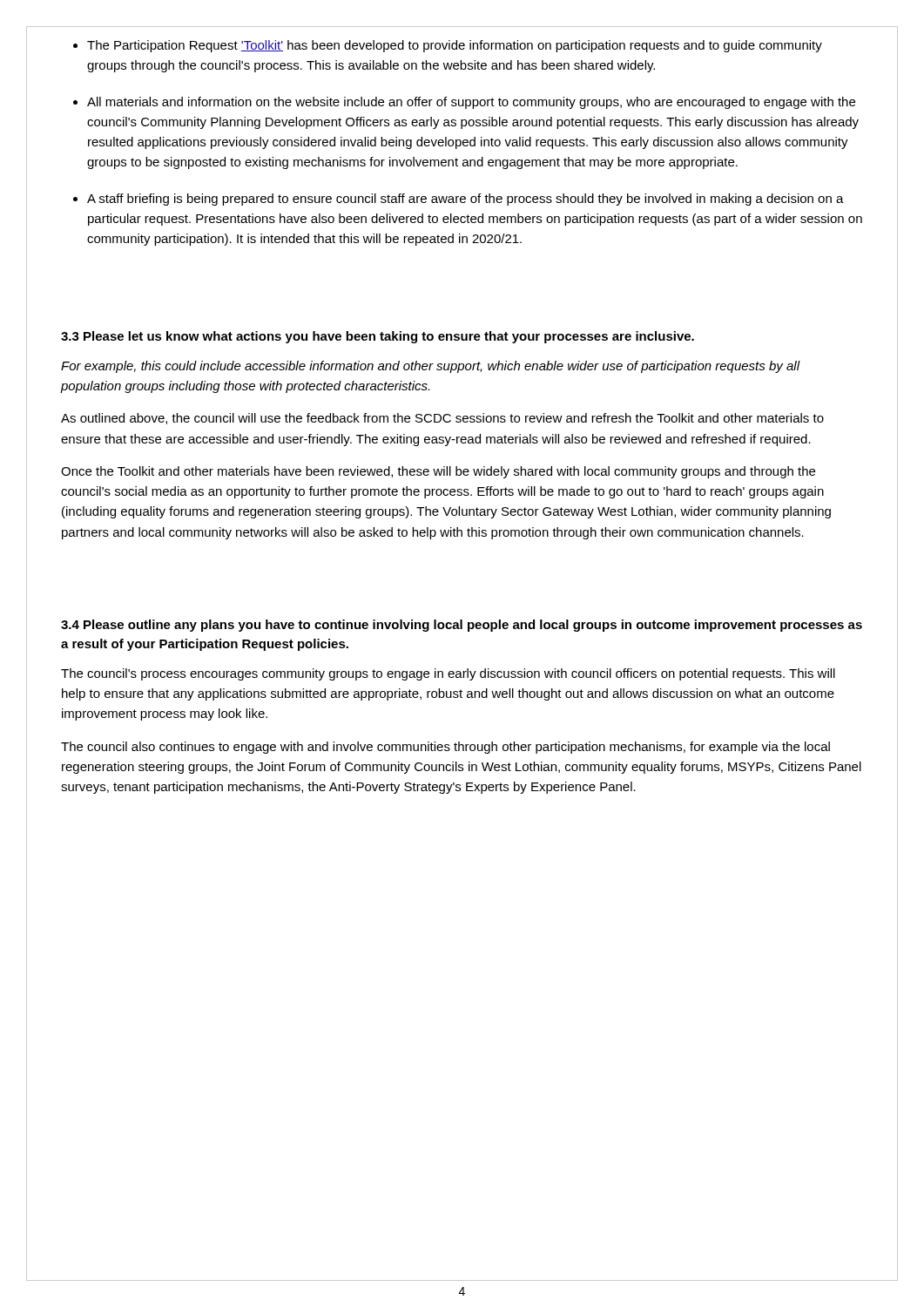Locate the text starting "The council's process encourages community groups to"
The width and height of the screenshot is (924, 1307).
448,693
